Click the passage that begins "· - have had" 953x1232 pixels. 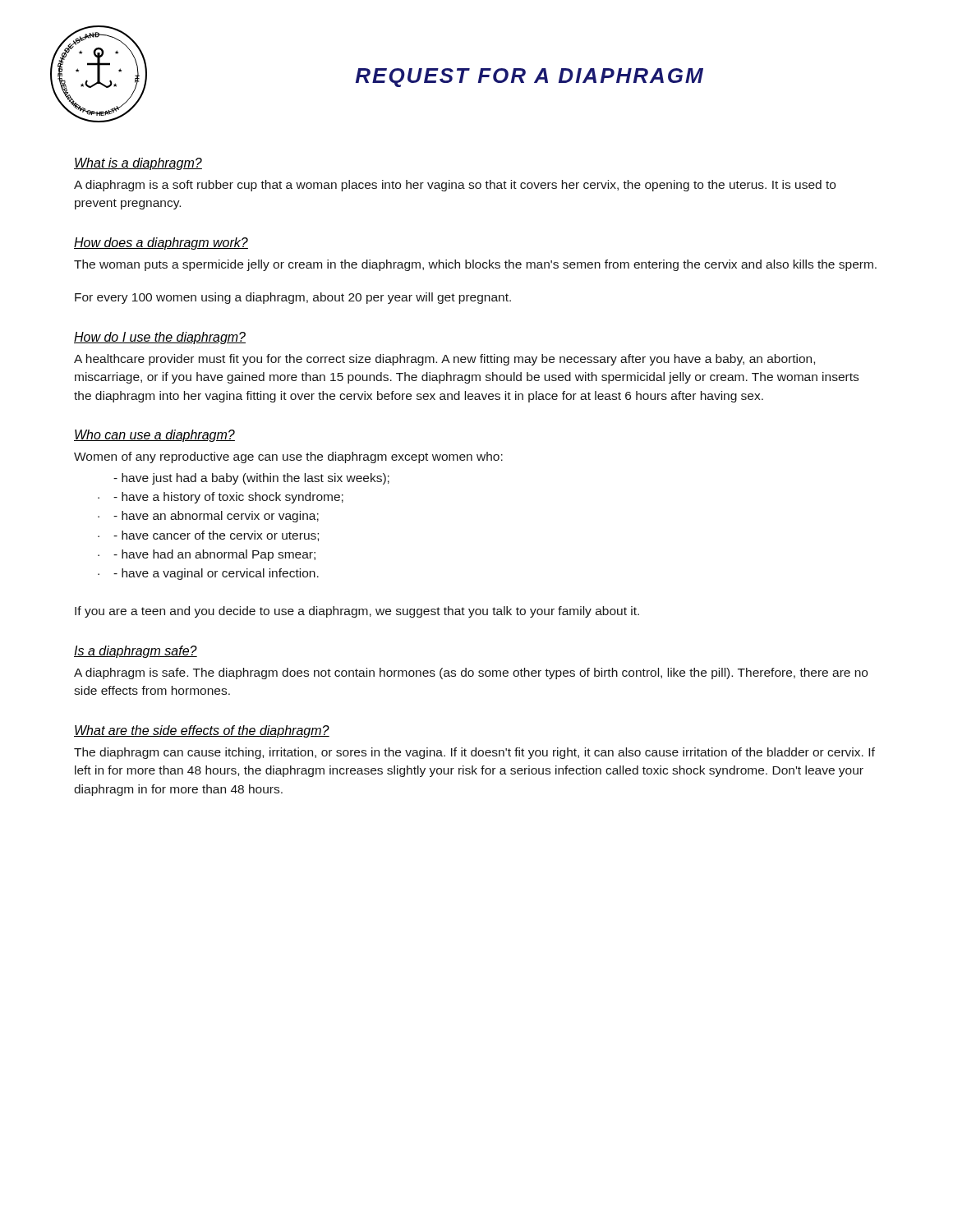(207, 554)
